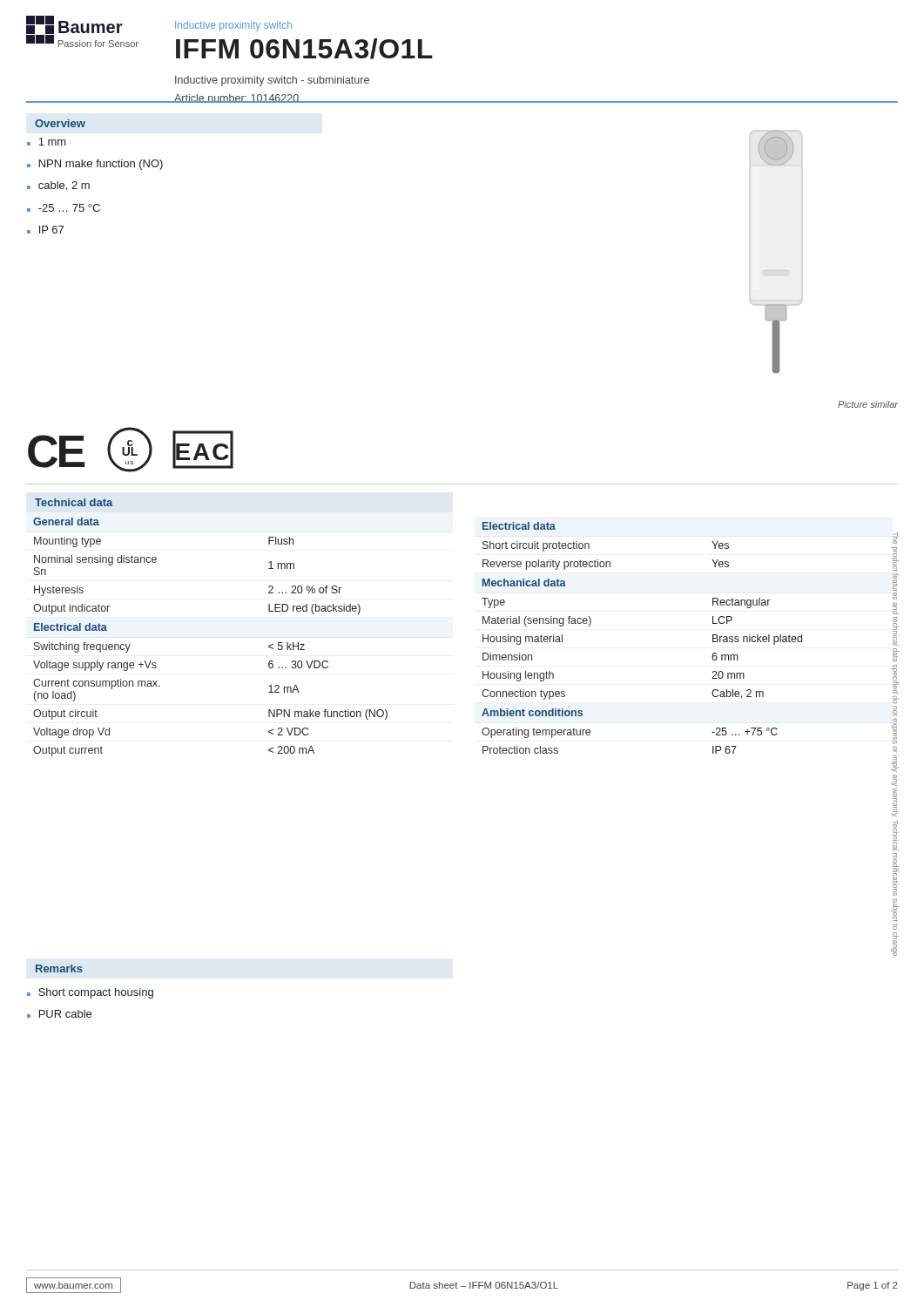This screenshot has height=1307, width=924.
Task: Find the photo
Action: 776,253
